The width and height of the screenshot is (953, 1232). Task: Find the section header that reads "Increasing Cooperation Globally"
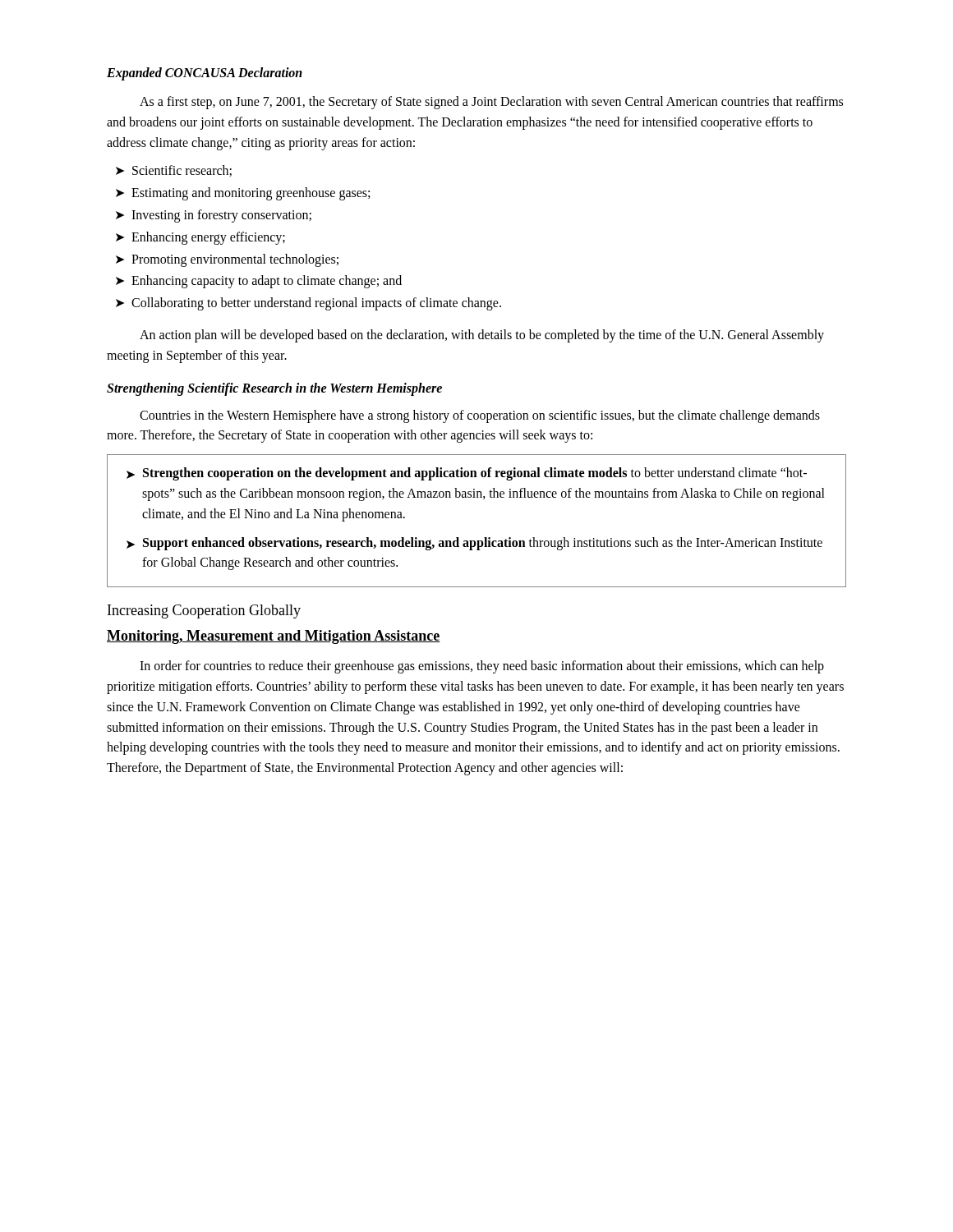[x=204, y=610]
